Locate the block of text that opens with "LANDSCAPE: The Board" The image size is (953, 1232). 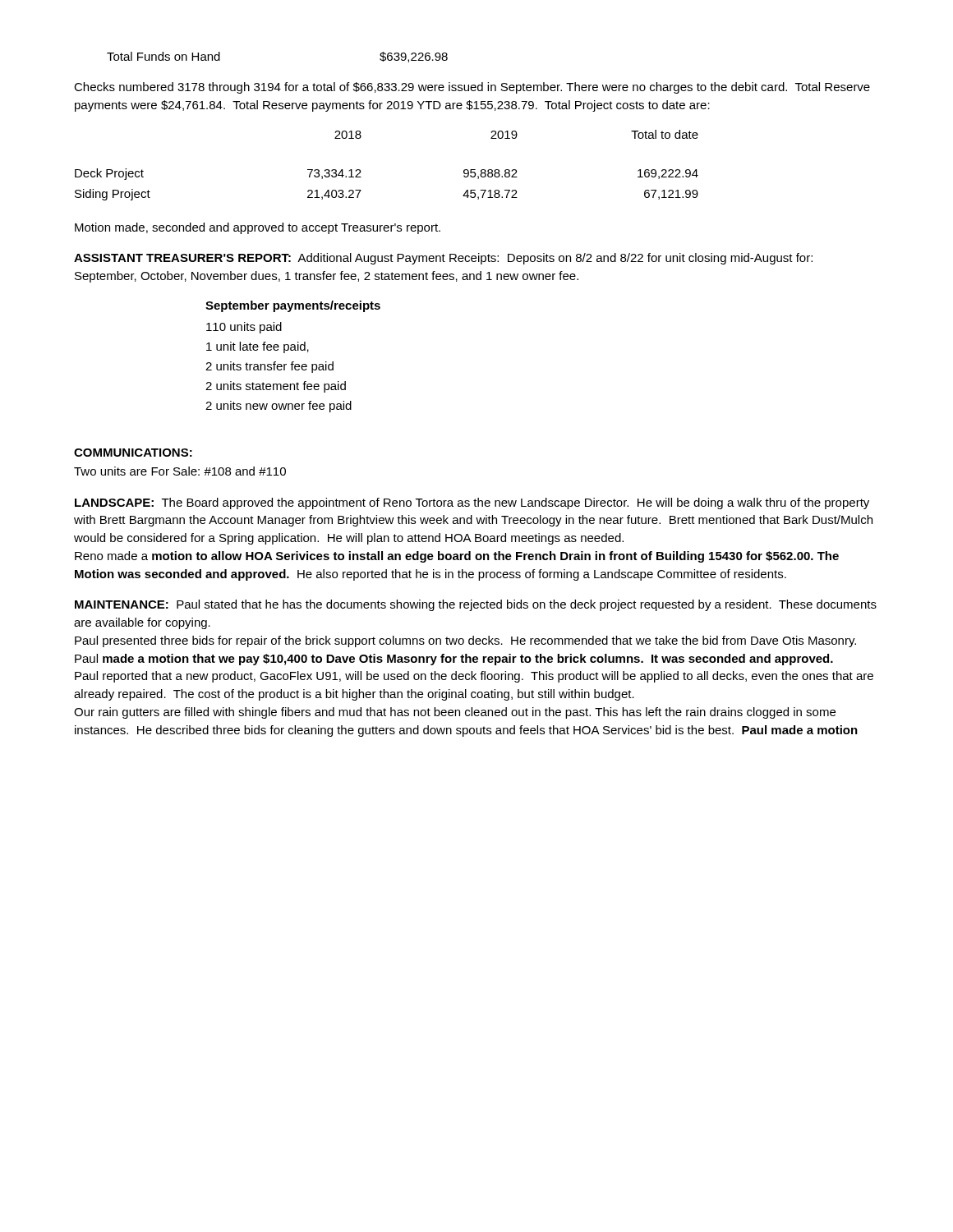474,538
